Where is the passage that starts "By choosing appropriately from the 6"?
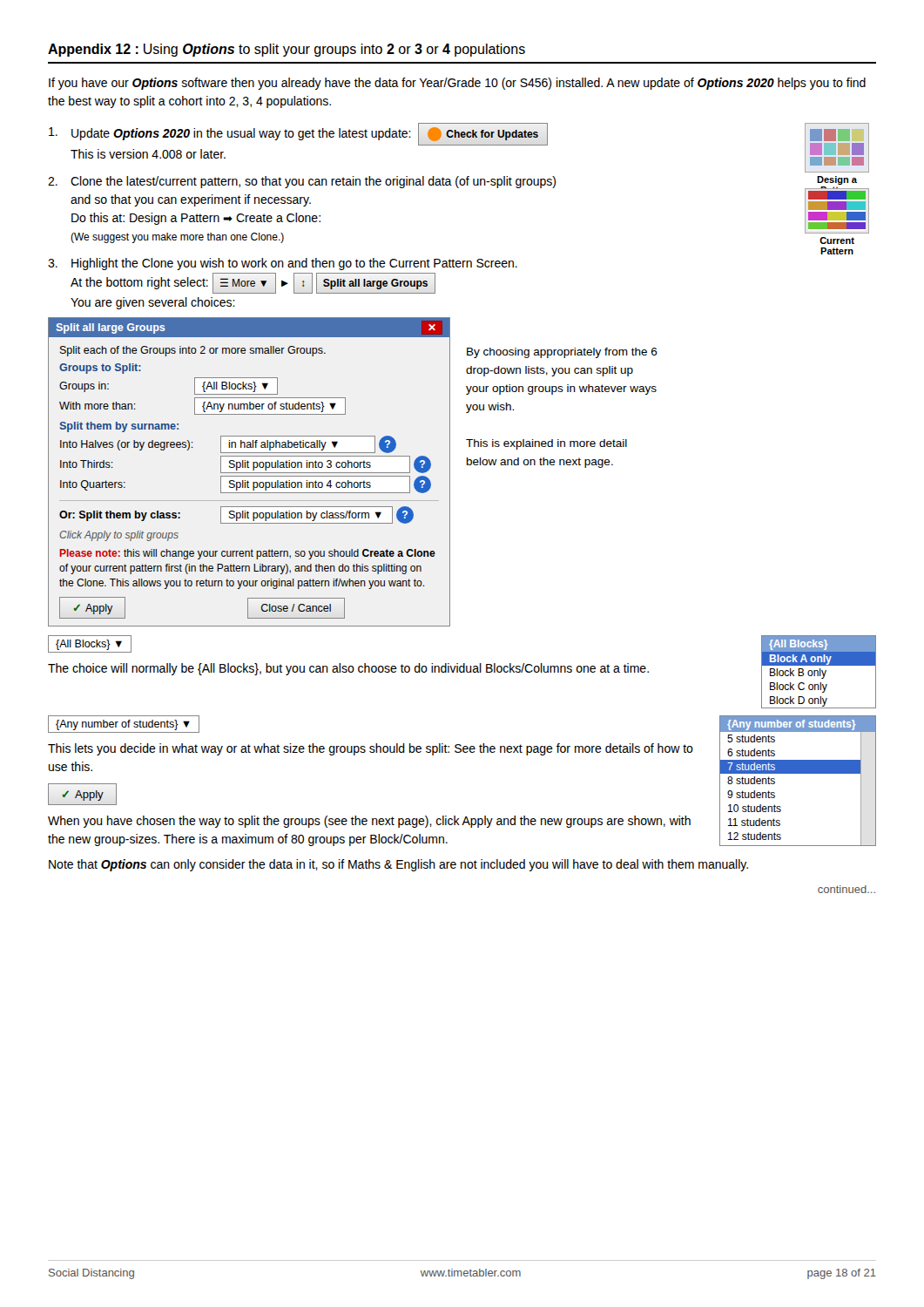924x1307 pixels. coord(562,353)
